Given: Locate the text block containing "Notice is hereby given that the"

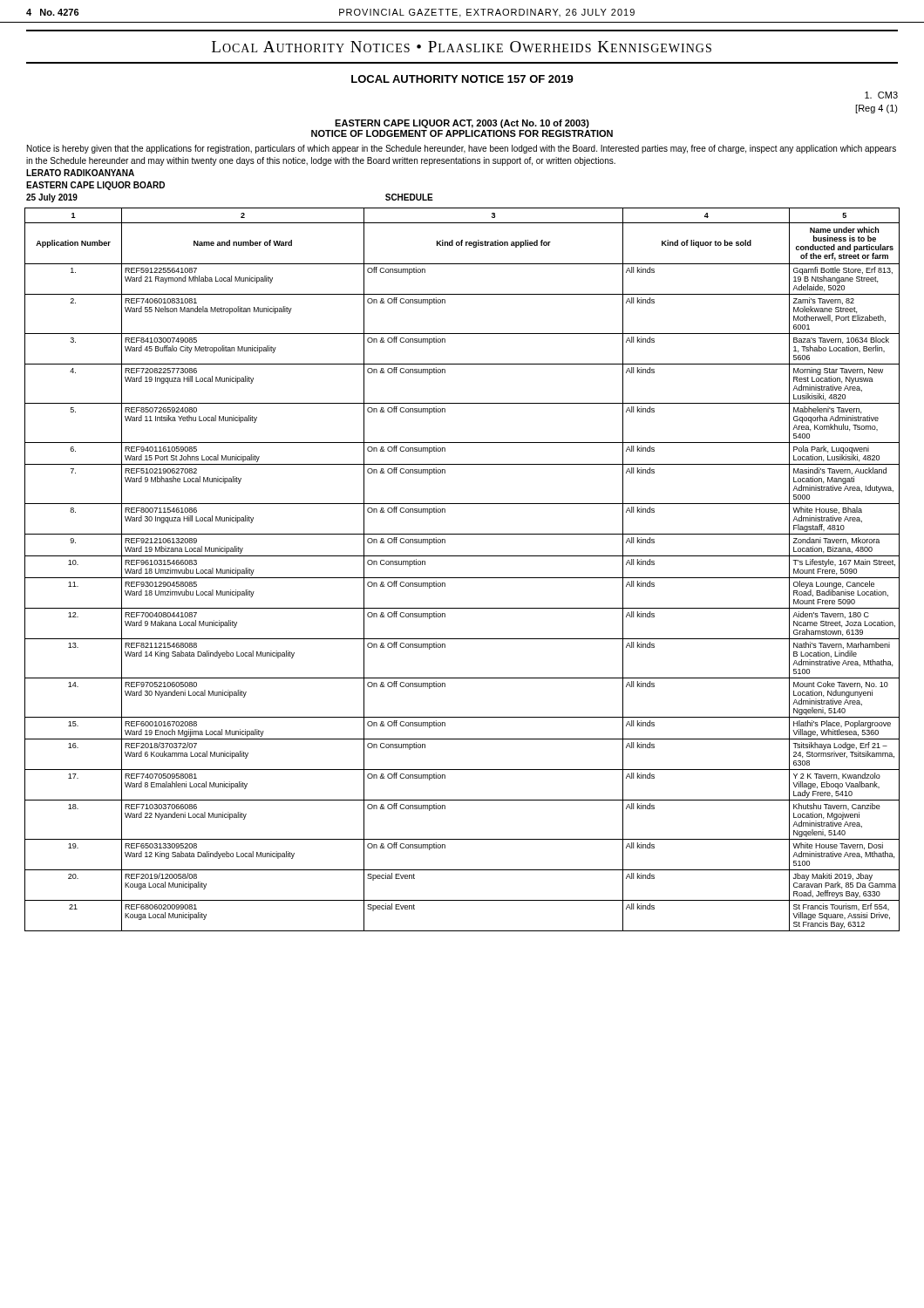Looking at the screenshot, I should [x=461, y=173].
